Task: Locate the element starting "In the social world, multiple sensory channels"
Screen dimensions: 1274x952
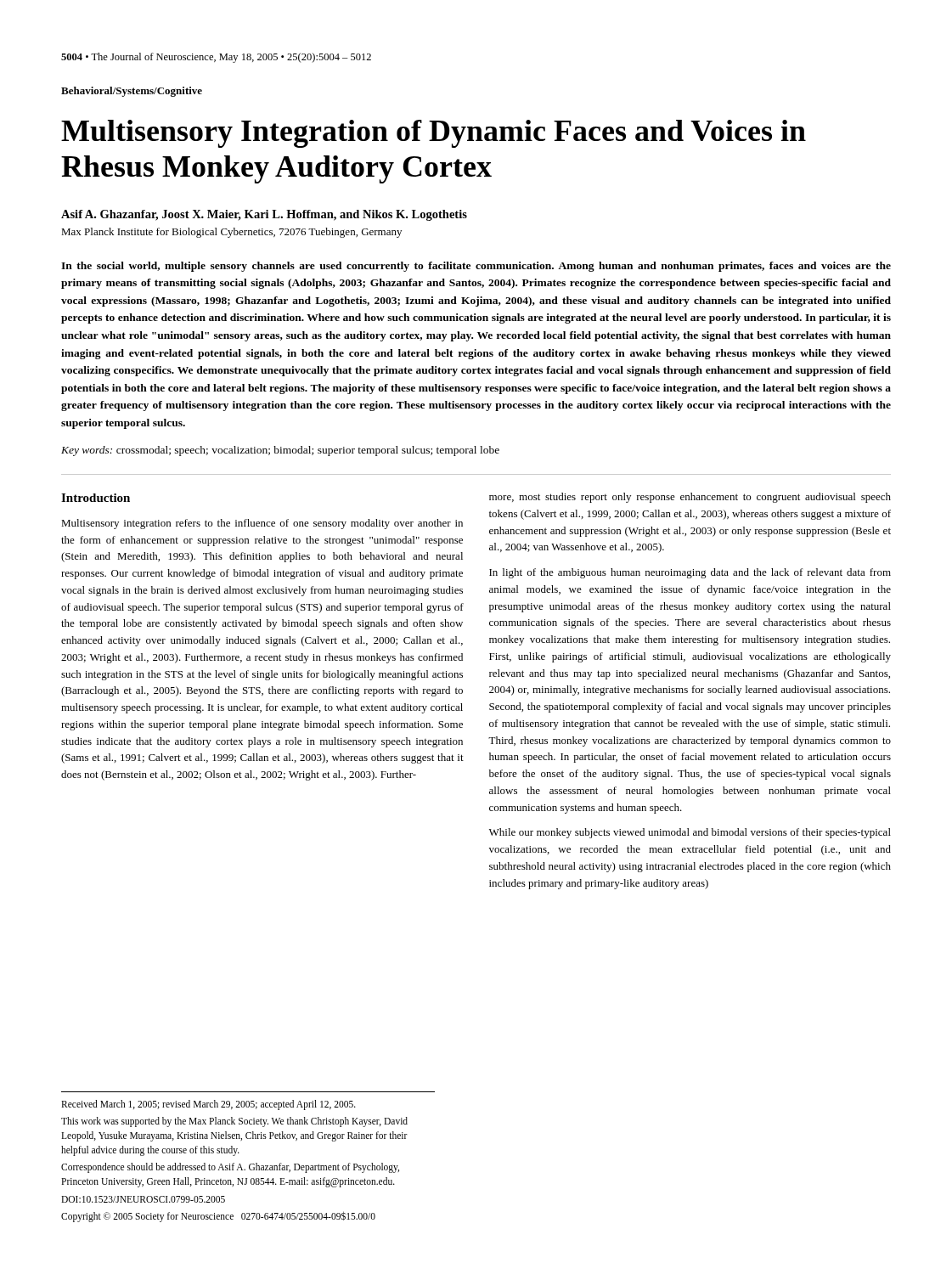Action: [476, 344]
